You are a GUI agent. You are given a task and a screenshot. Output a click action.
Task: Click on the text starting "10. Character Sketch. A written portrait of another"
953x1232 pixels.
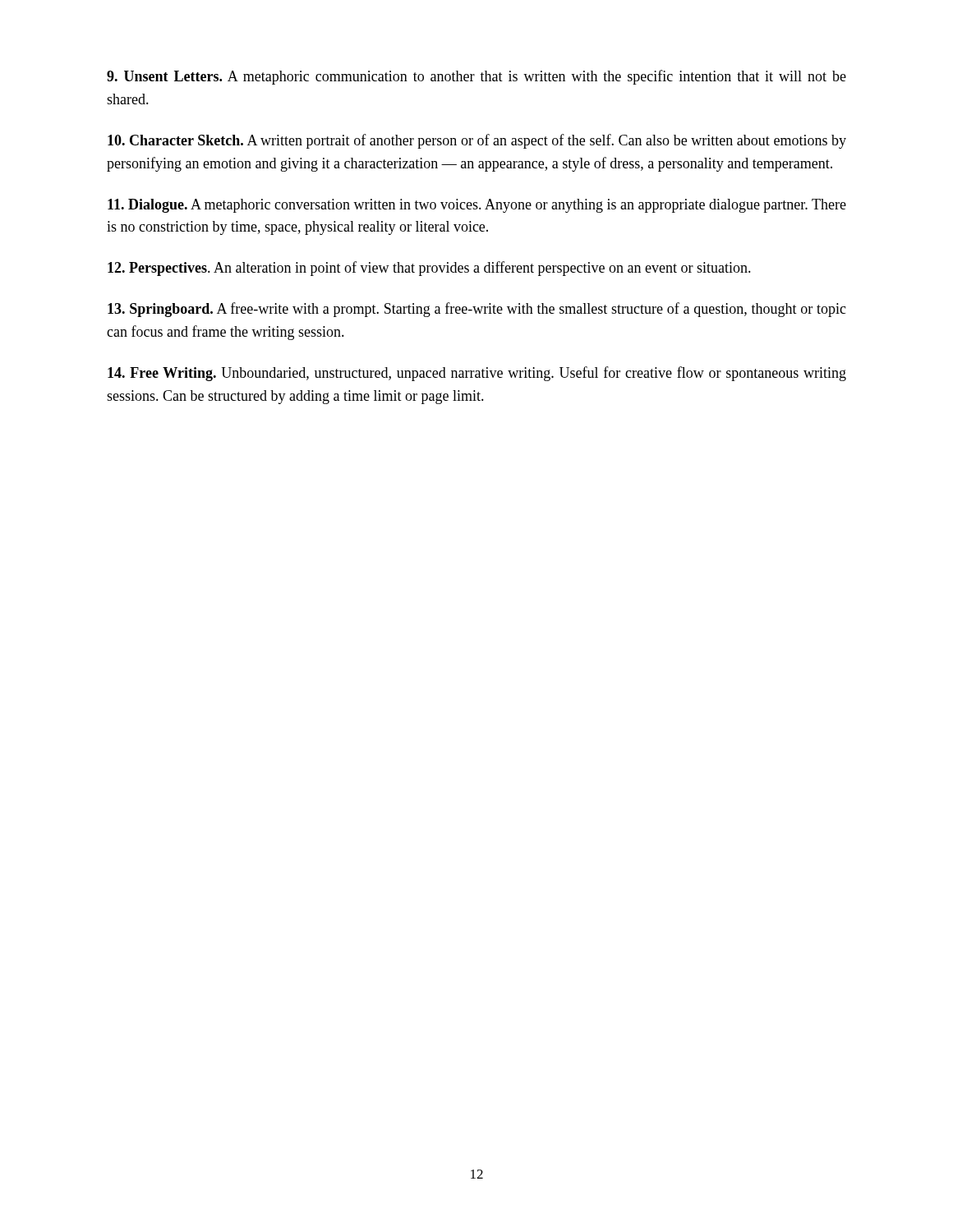pos(476,152)
